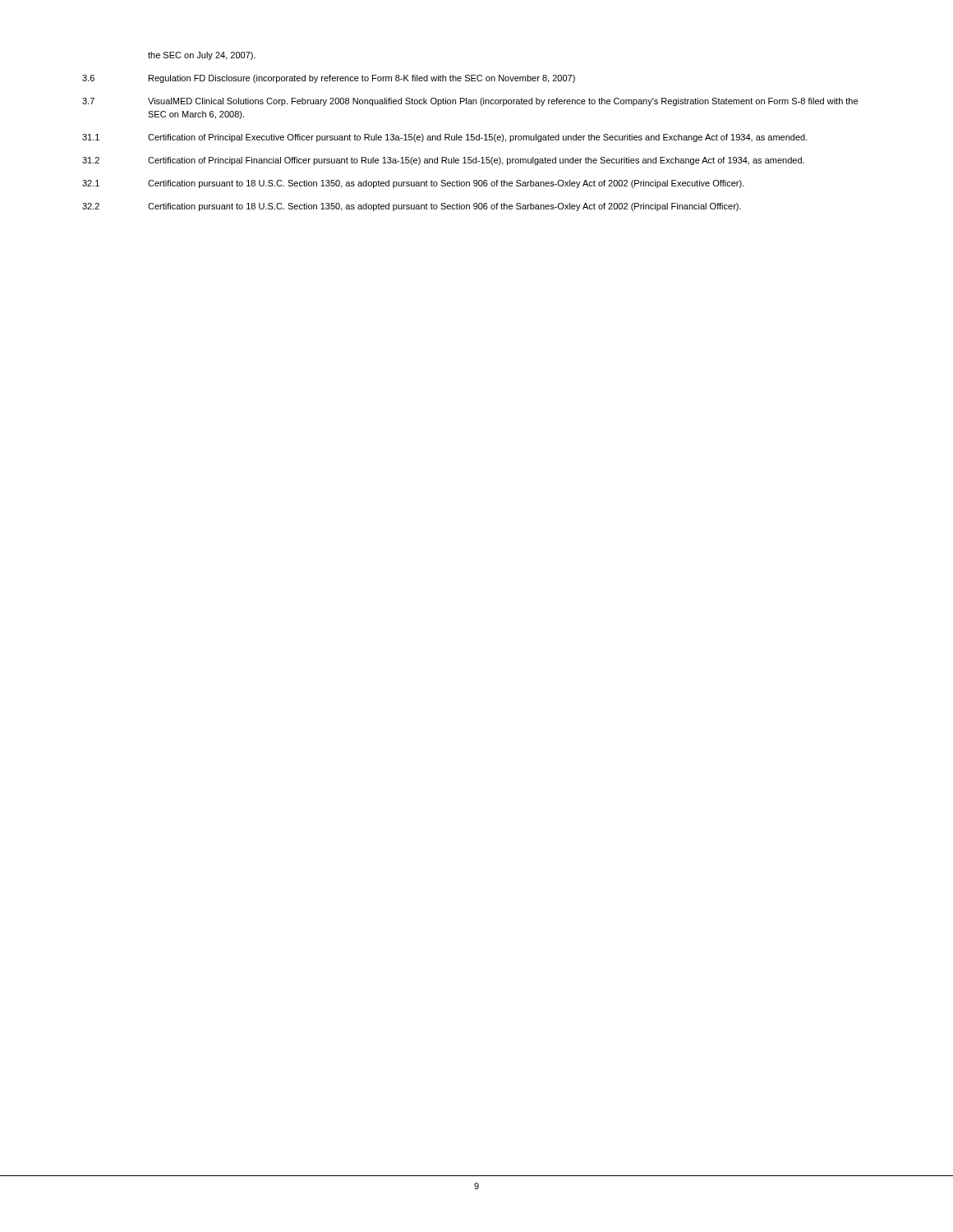Point to the block beginning "31.2 Certification of Principal Financial Officer pursuant to"
This screenshot has height=1232, width=953.
[x=476, y=161]
